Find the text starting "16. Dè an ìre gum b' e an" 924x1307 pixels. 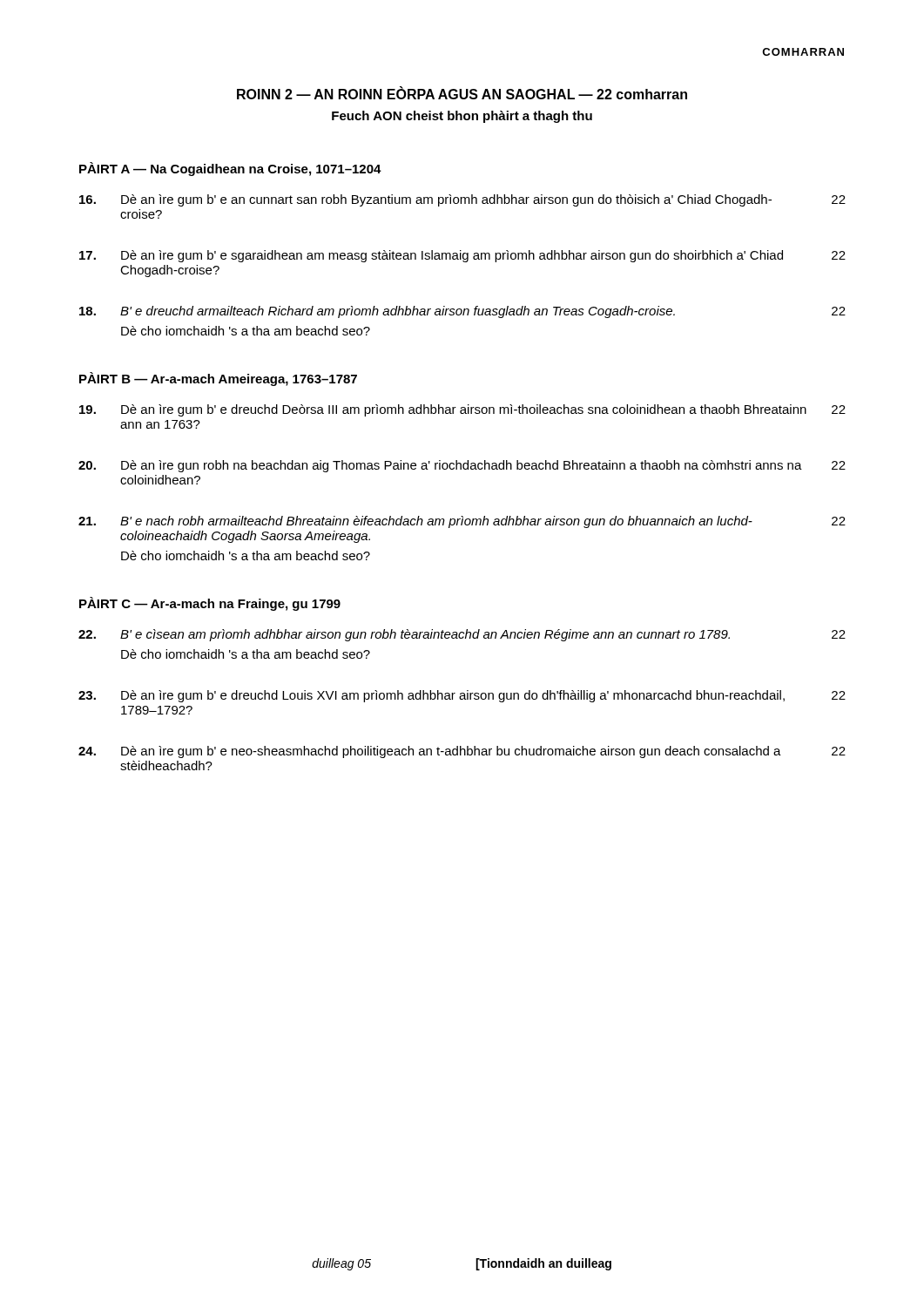pos(462,209)
